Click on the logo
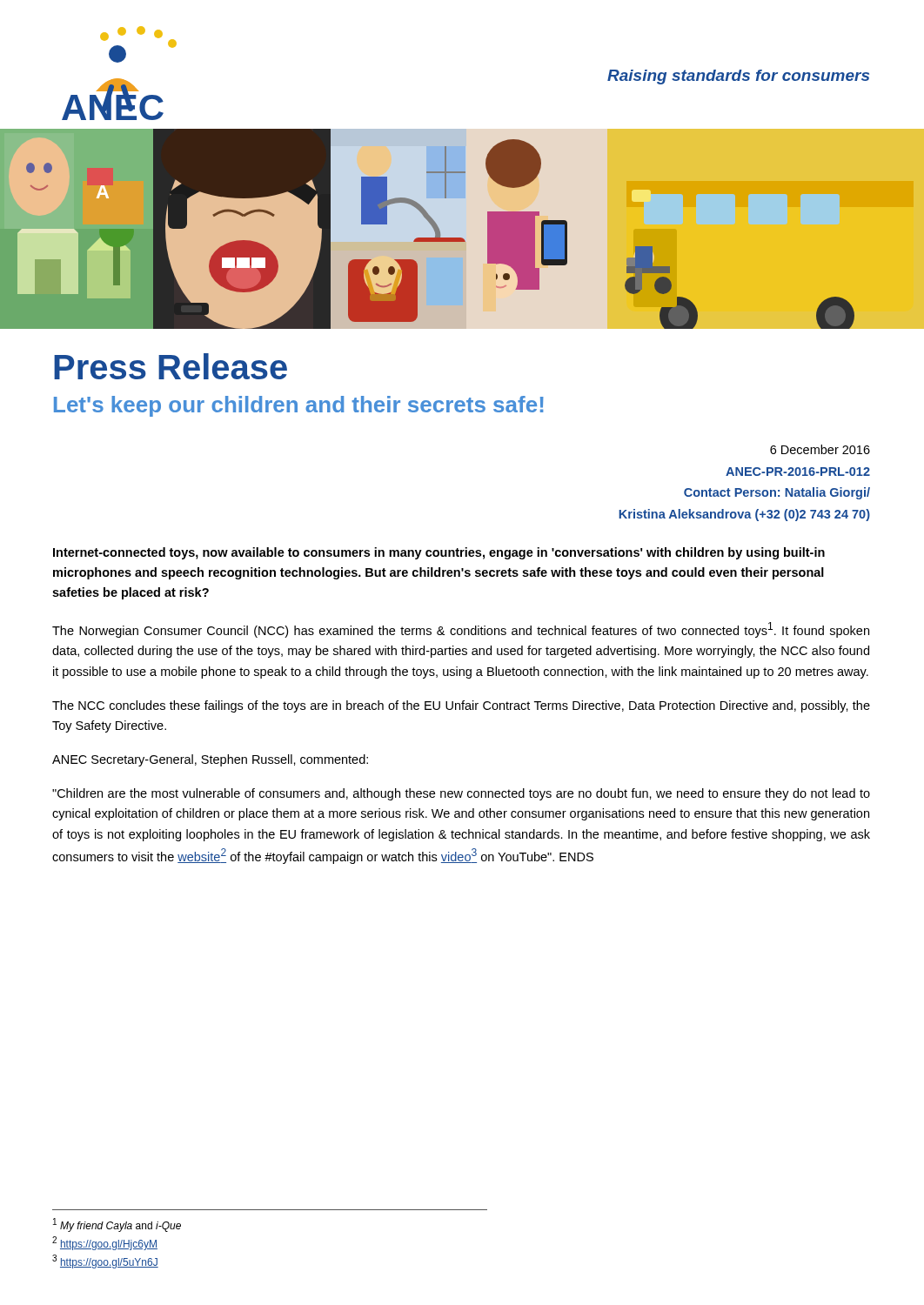The image size is (924, 1305). [139, 76]
